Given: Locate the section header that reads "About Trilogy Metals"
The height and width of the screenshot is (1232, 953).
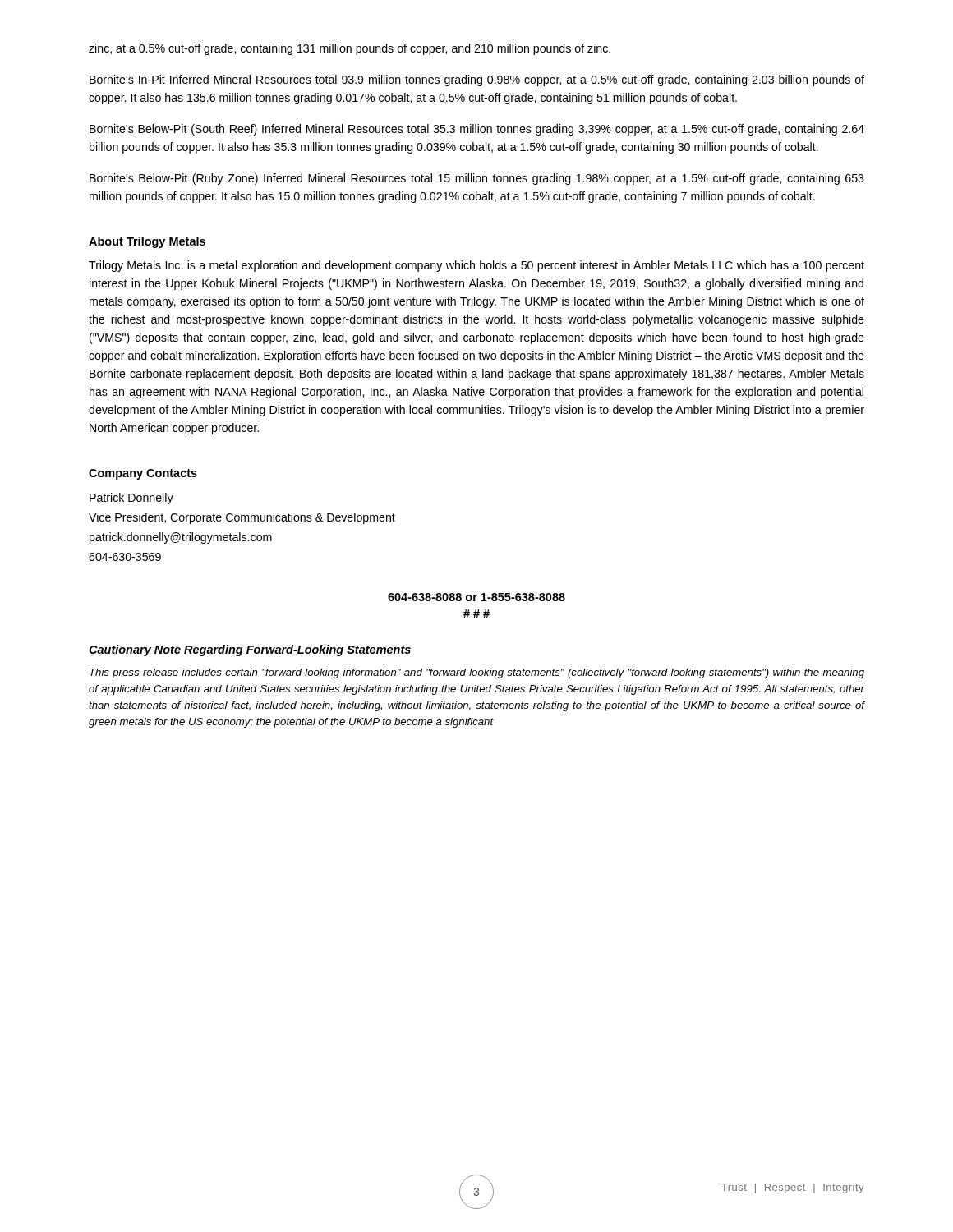Looking at the screenshot, I should (147, 241).
